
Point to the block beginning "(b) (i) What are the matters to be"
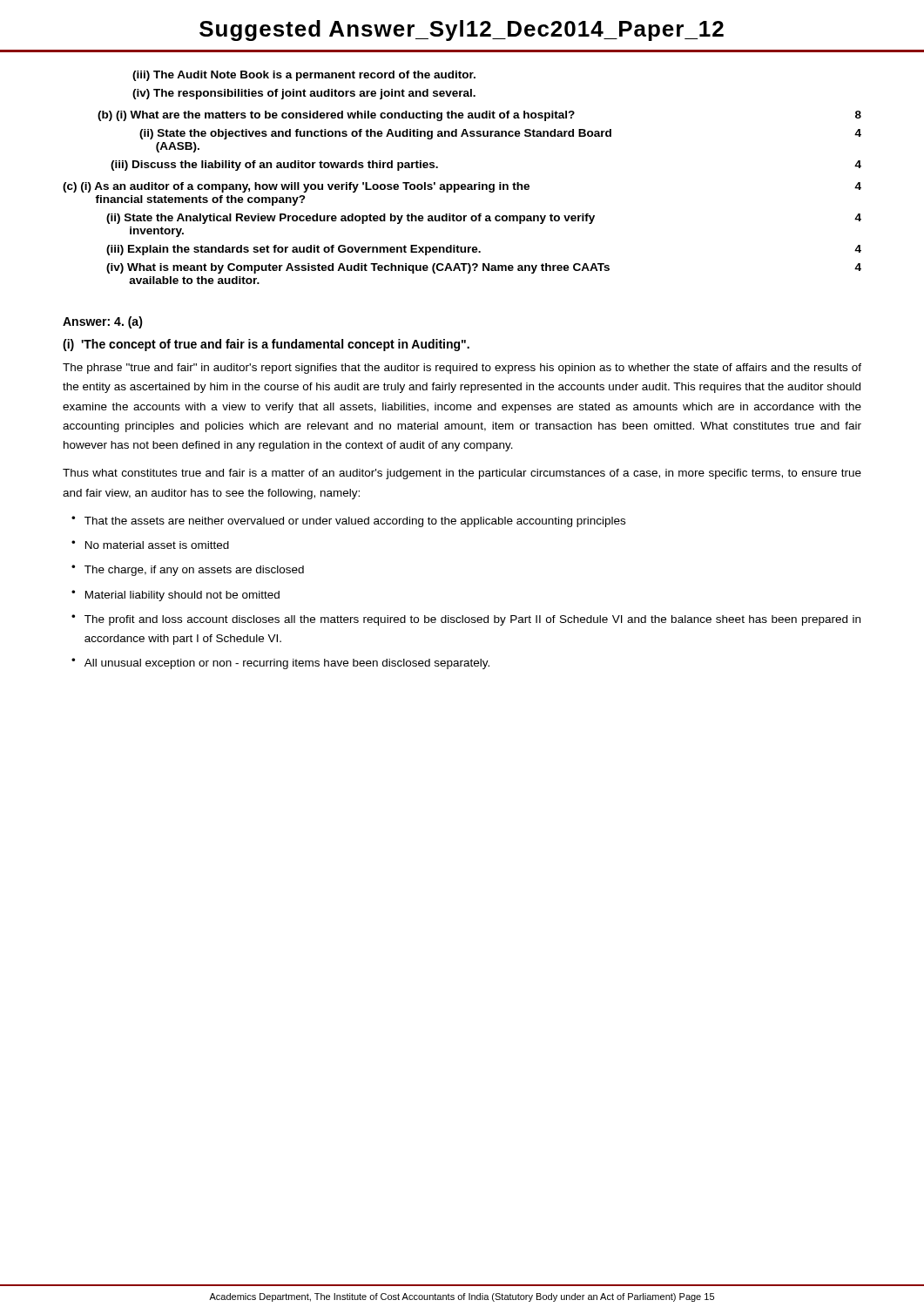coord(462,115)
